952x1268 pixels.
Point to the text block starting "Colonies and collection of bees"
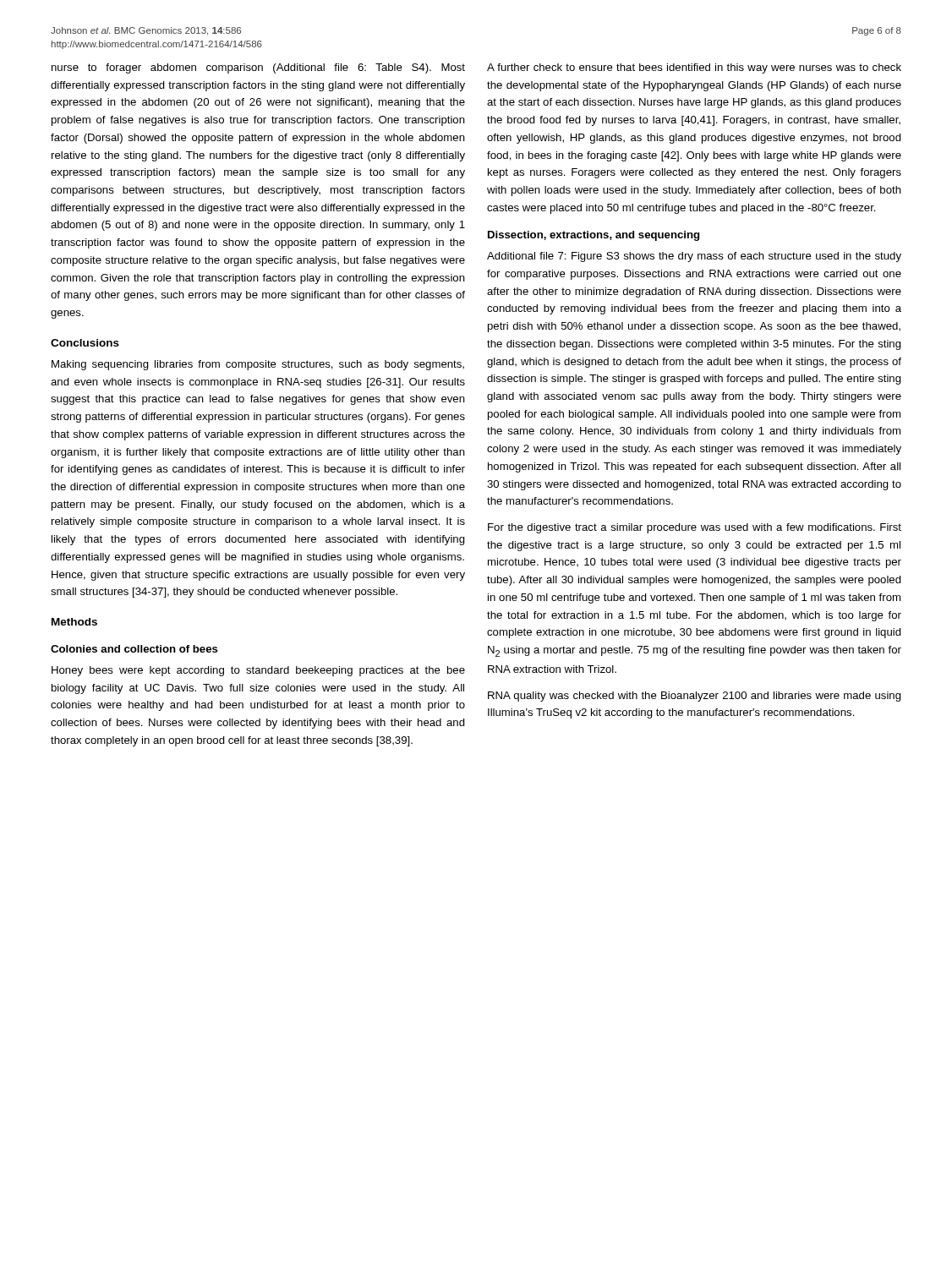[x=134, y=649]
